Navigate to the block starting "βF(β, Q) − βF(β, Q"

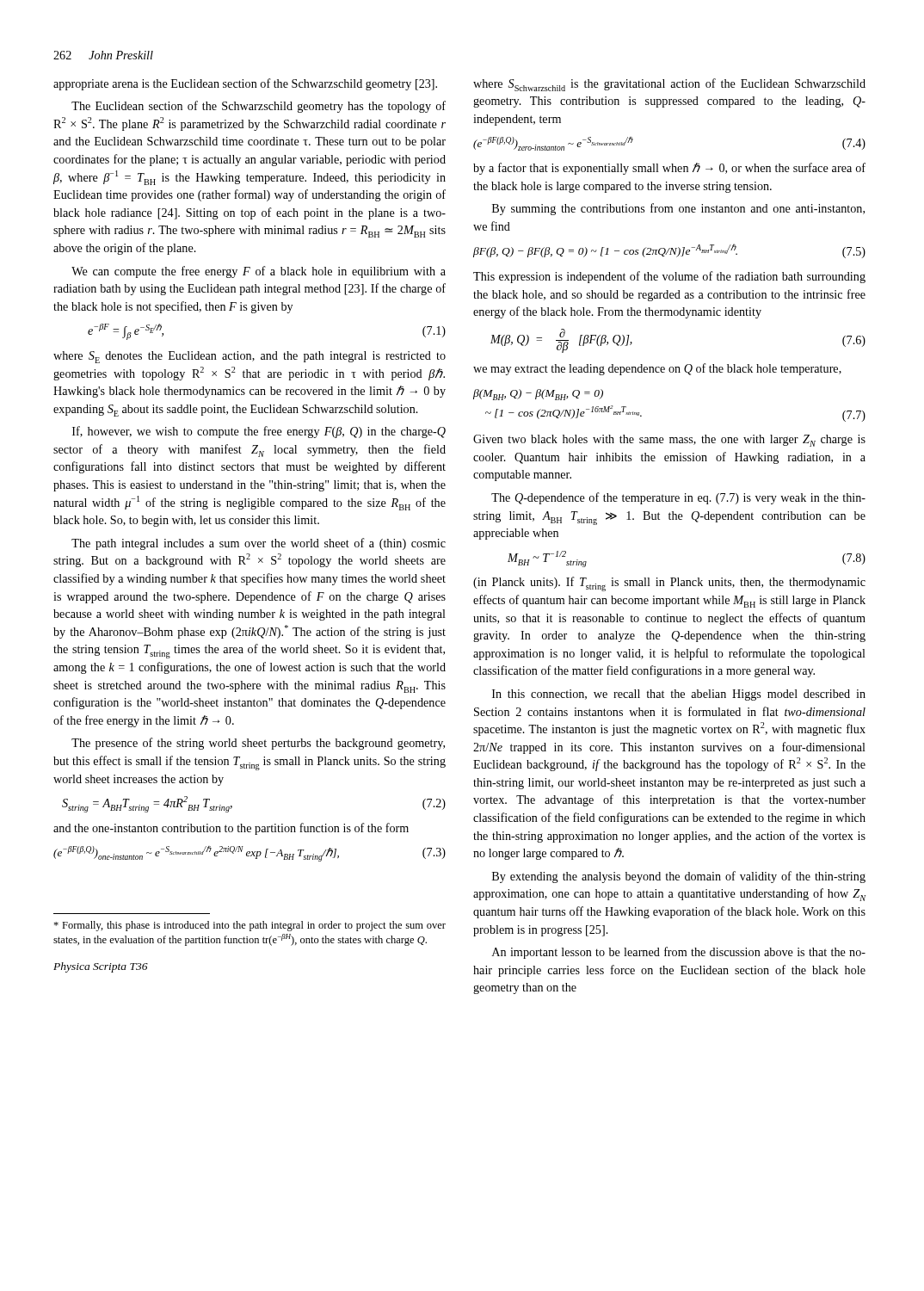point(669,251)
